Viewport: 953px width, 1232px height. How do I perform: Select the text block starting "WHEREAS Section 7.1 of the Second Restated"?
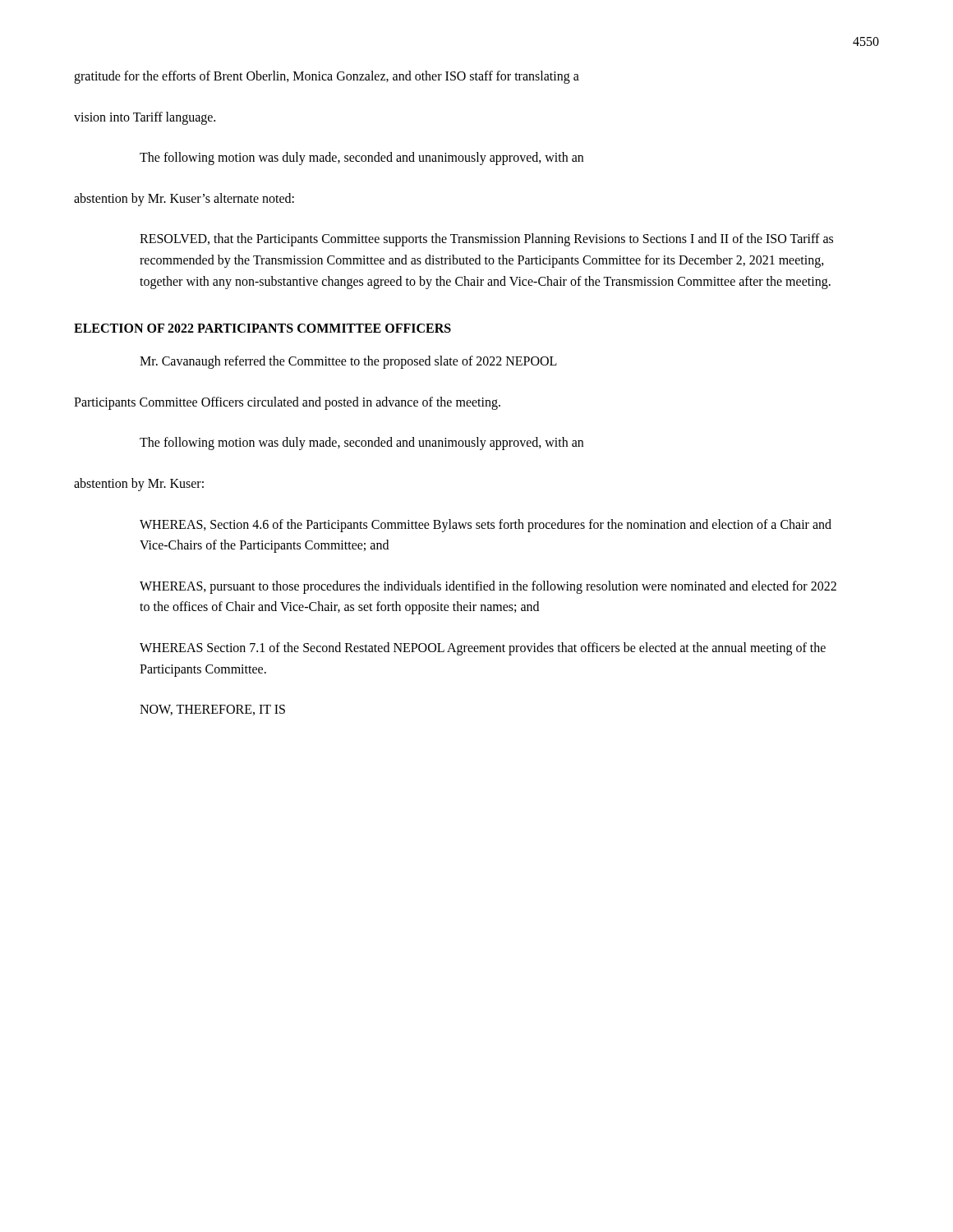point(483,658)
